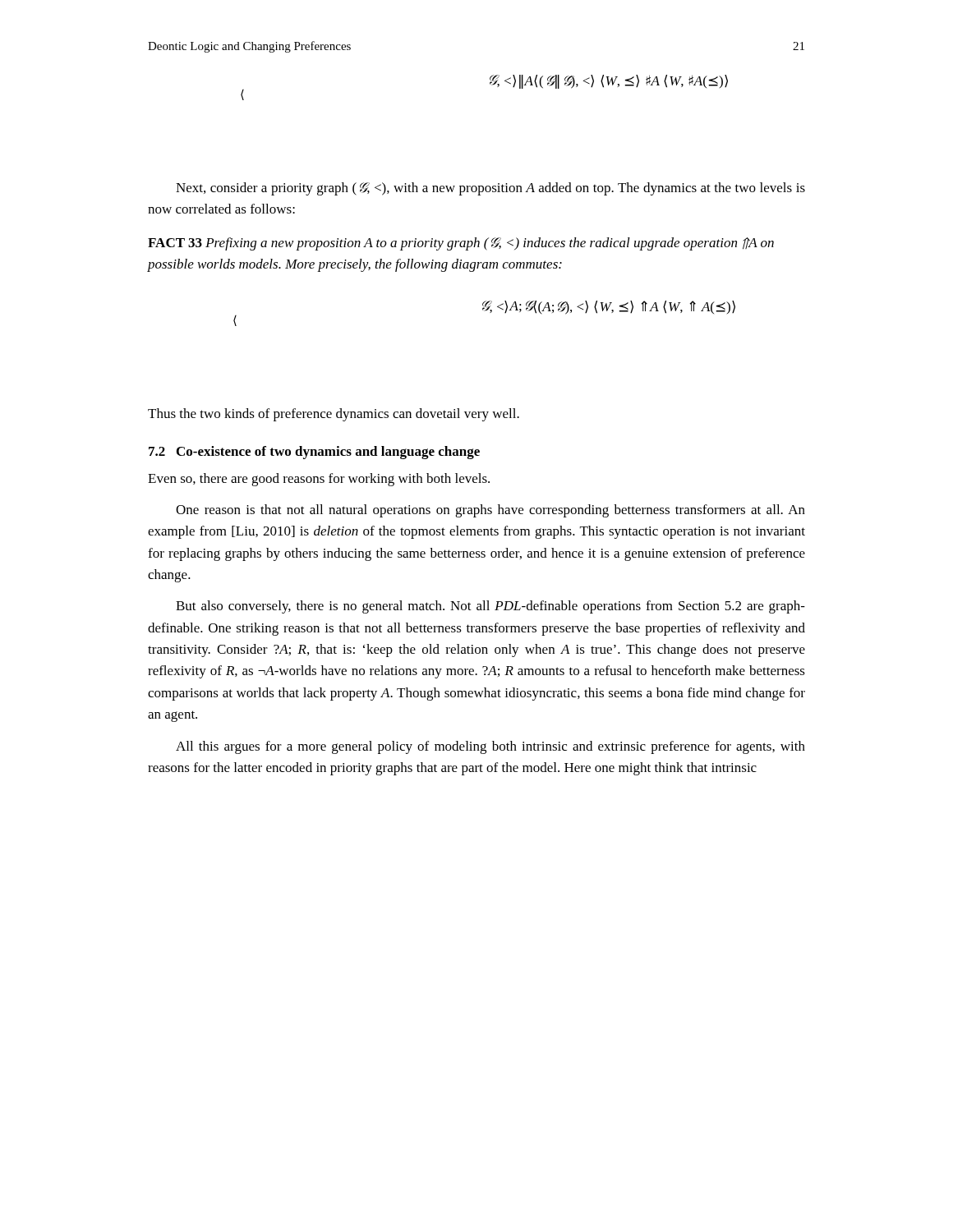The image size is (953, 1232).
Task: Point to the block beginning "One reason is that"
Action: tap(476, 543)
